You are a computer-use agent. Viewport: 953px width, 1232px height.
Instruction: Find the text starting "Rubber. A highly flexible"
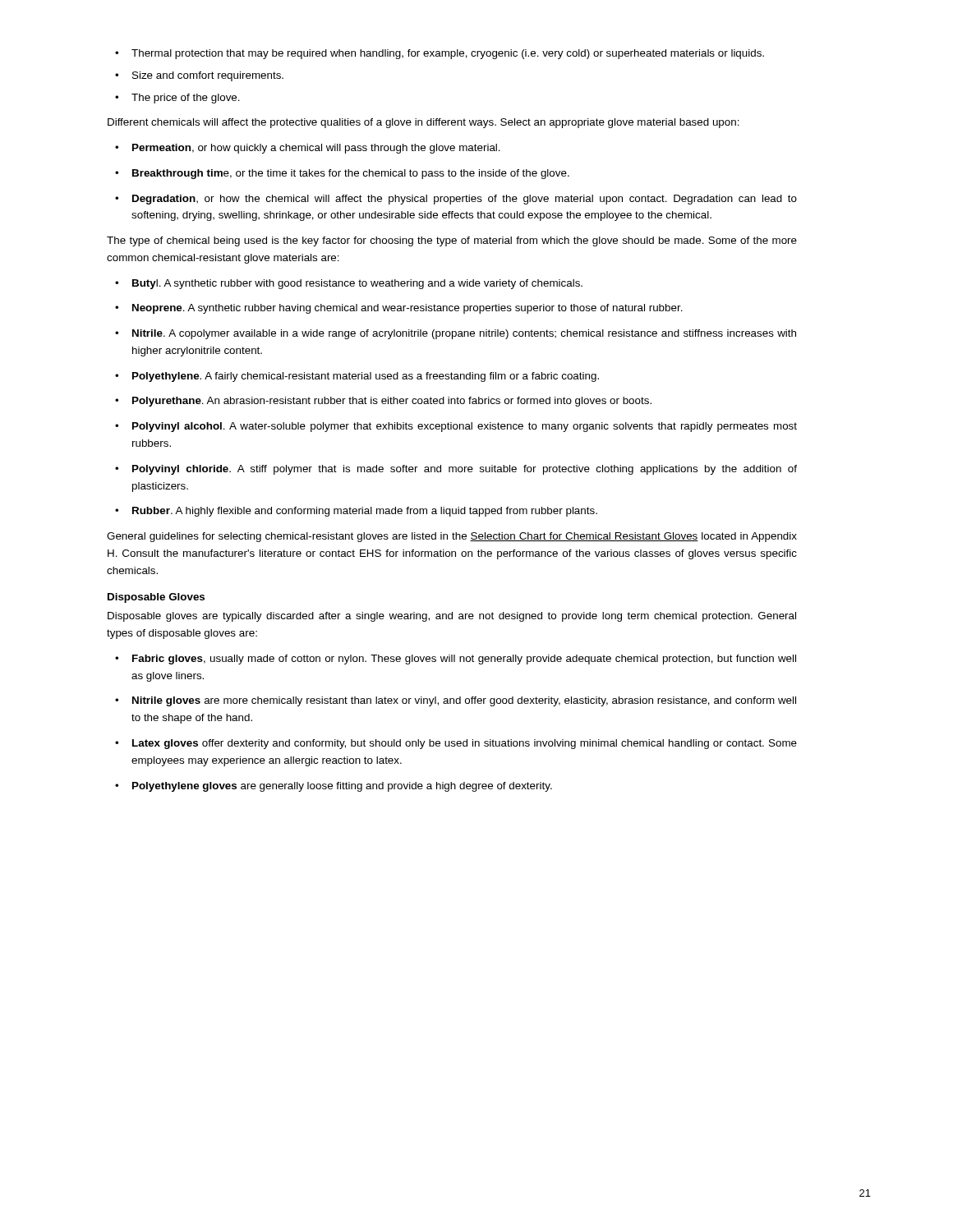(x=452, y=511)
